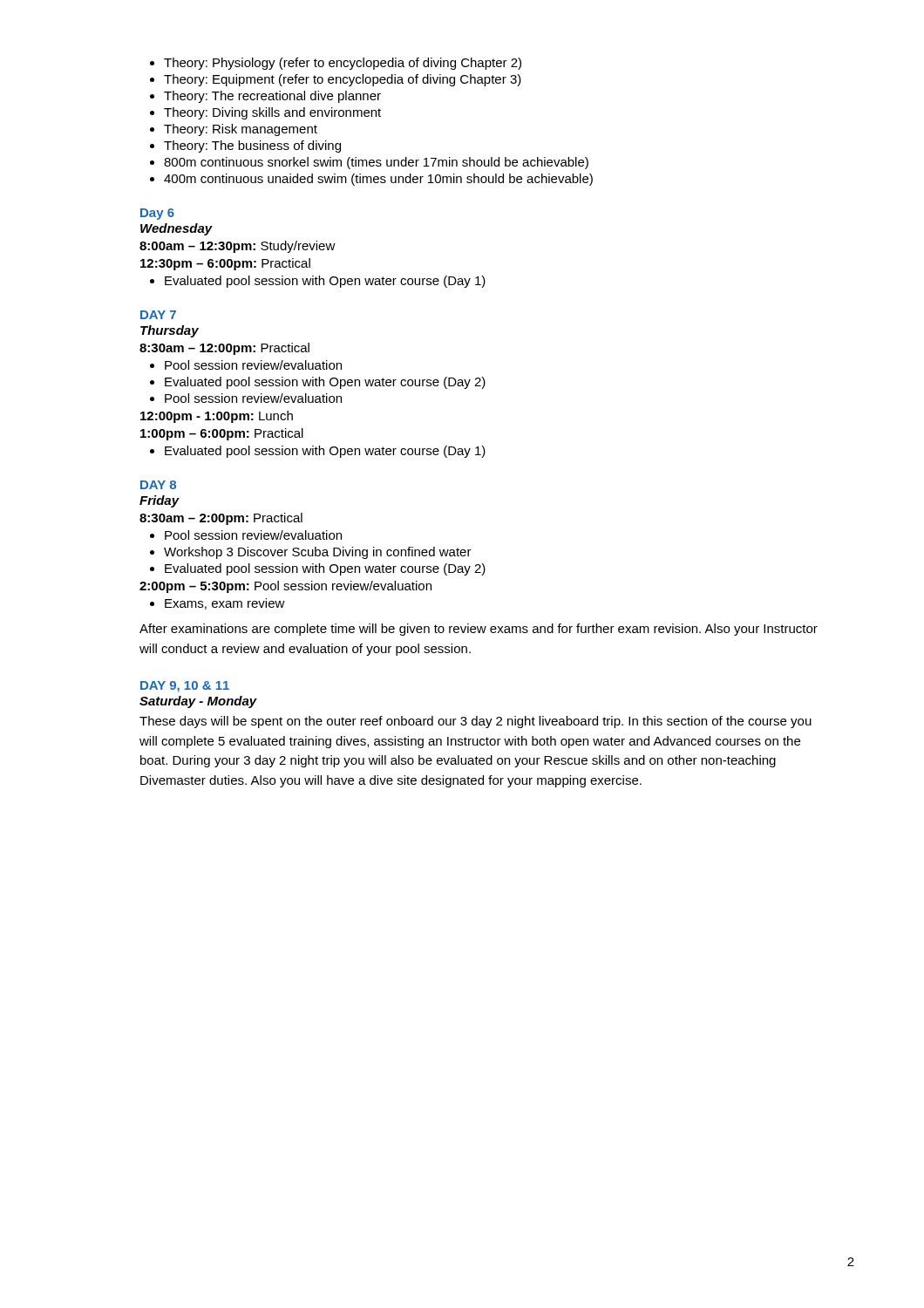
Task: Select the passage starting "Day 6"
Action: click(157, 212)
